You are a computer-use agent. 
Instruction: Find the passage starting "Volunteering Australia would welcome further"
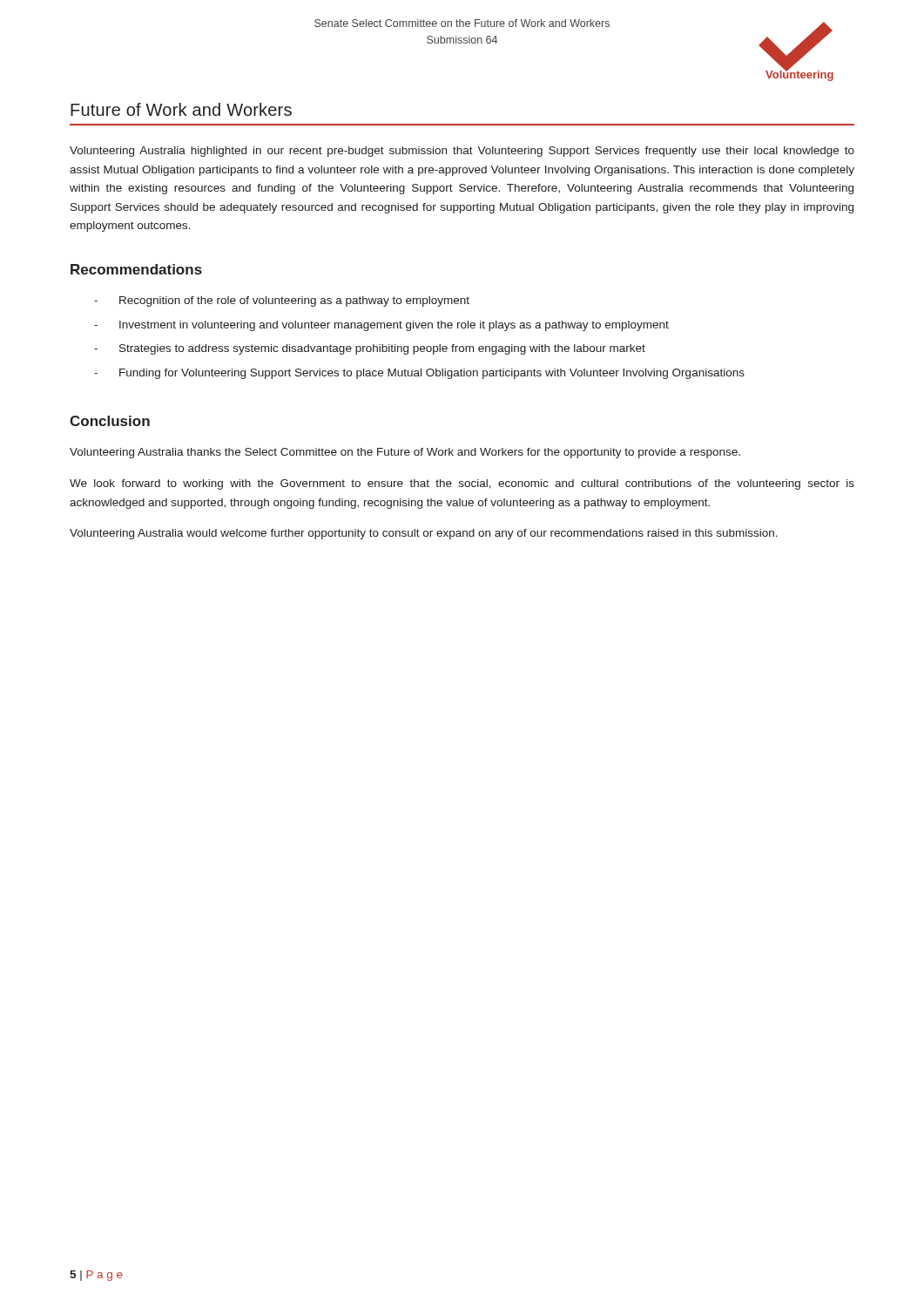click(424, 533)
